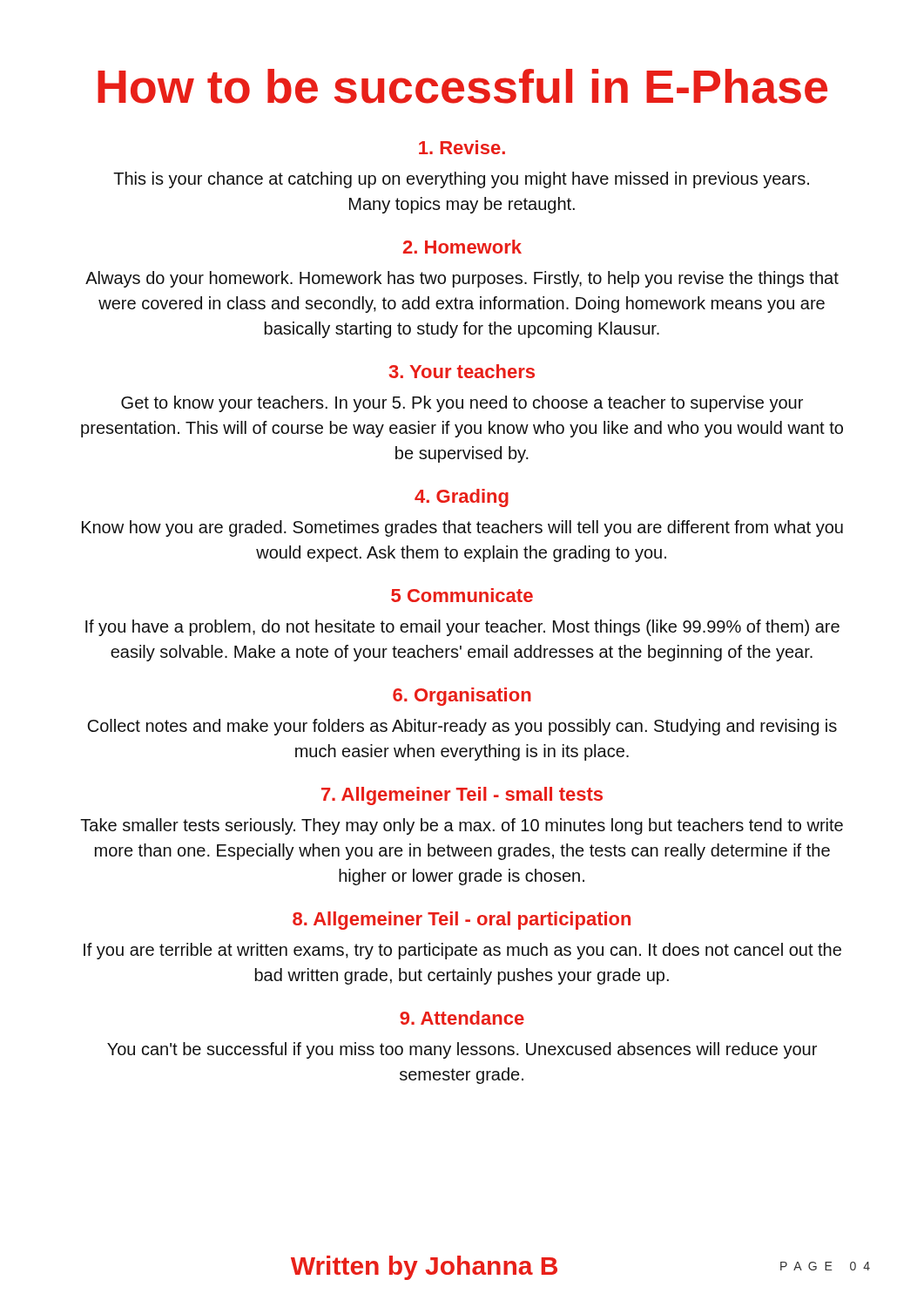The image size is (924, 1307).
Task: Locate the title
Action: pyautogui.click(x=462, y=87)
